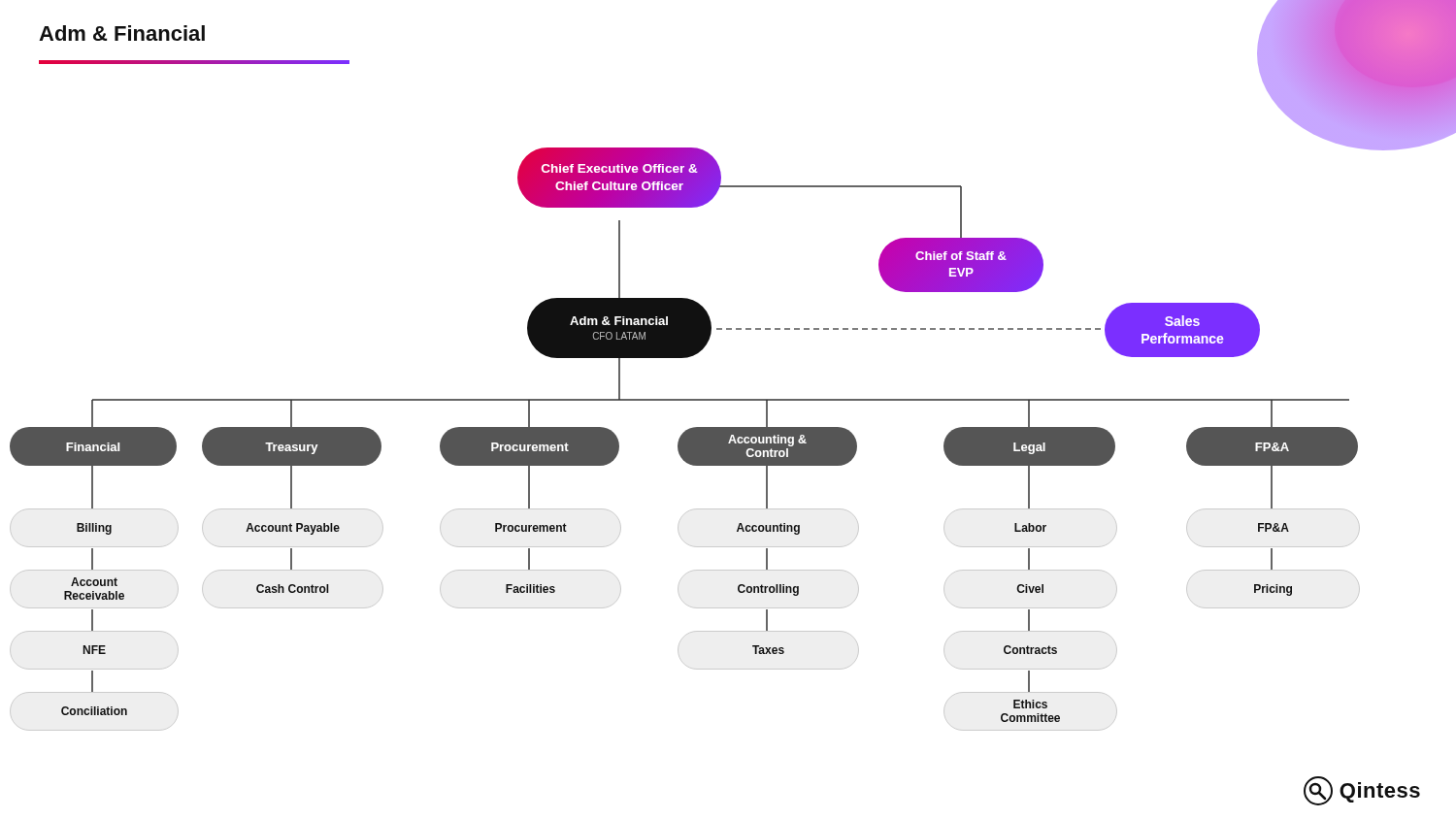The height and width of the screenshot is (819, 1456).
Task: Select the title with the text "Adm & Financial"
Action: click(123, 33)
